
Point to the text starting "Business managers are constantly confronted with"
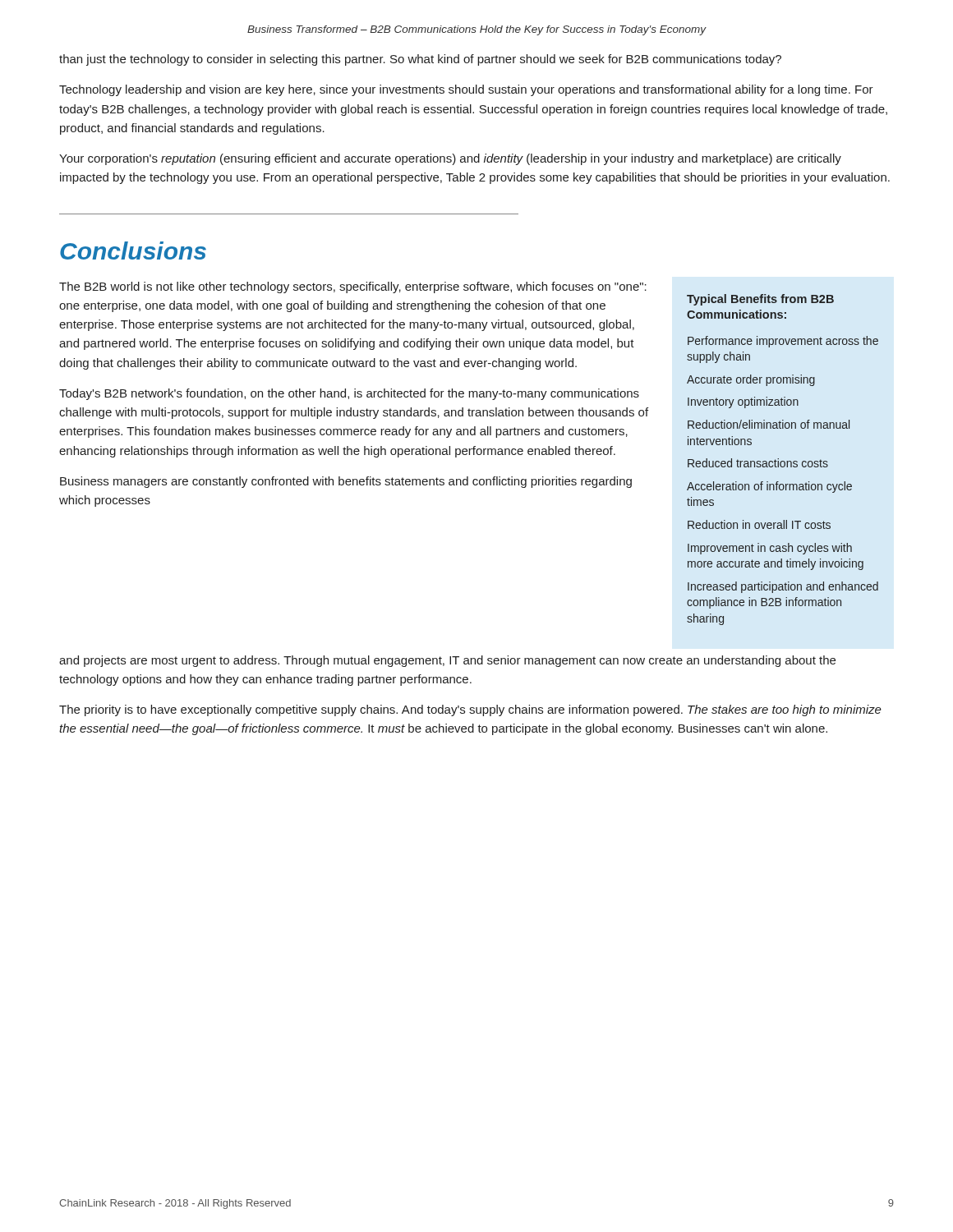(x=346, y=490)
